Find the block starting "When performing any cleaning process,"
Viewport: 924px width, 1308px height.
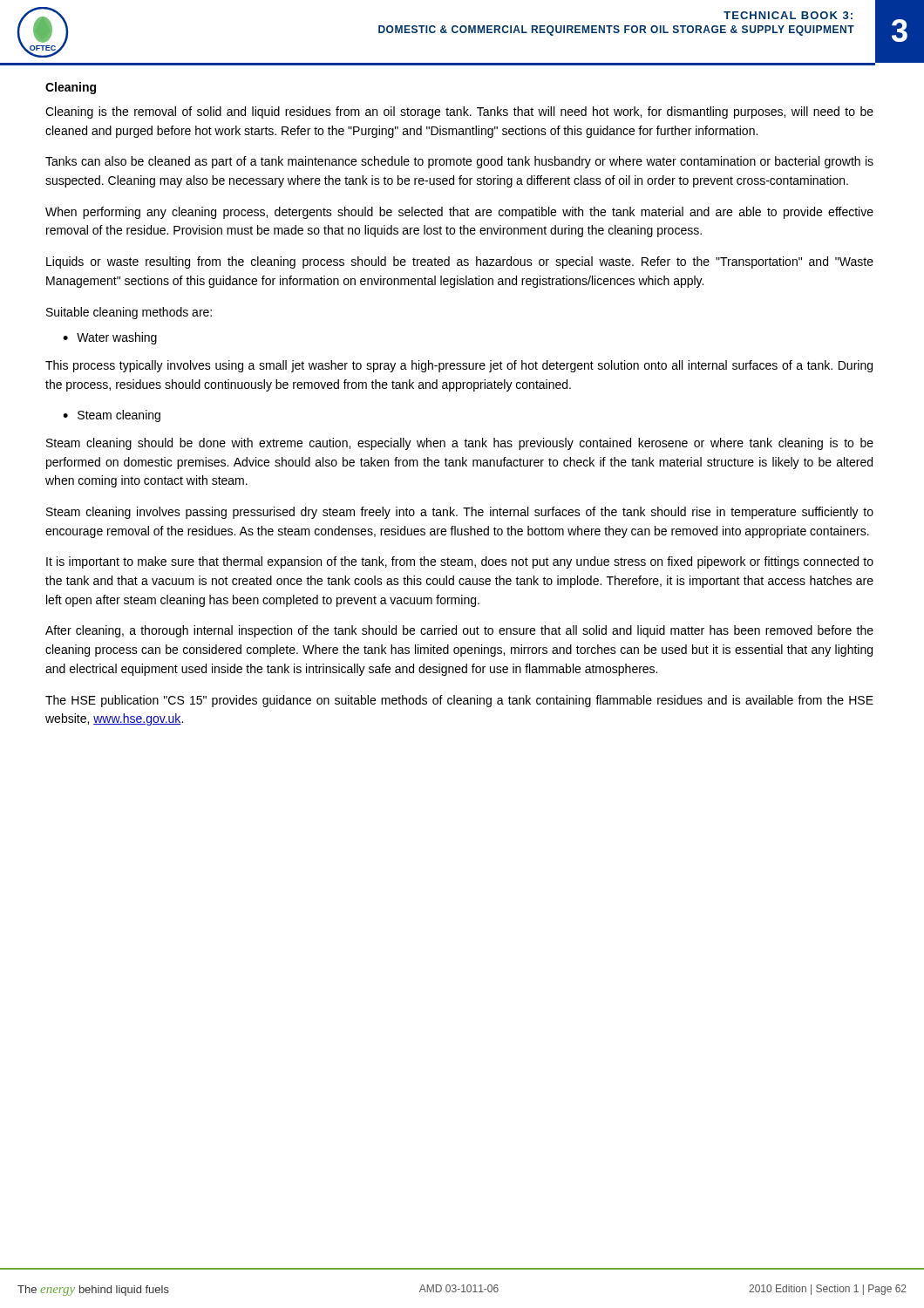click(459, 221)
